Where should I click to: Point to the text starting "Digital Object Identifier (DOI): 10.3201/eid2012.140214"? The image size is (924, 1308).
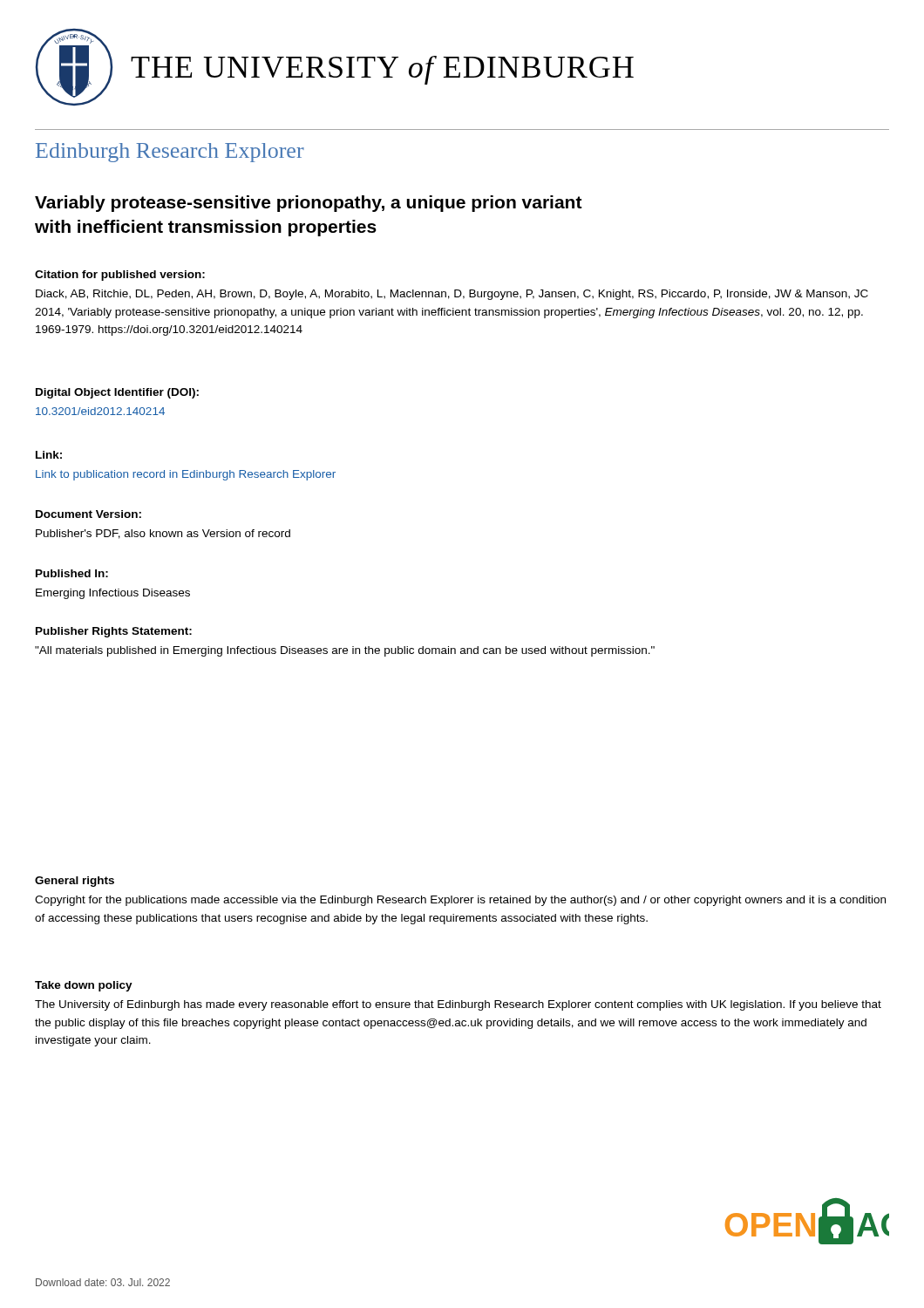coord(117,393)
